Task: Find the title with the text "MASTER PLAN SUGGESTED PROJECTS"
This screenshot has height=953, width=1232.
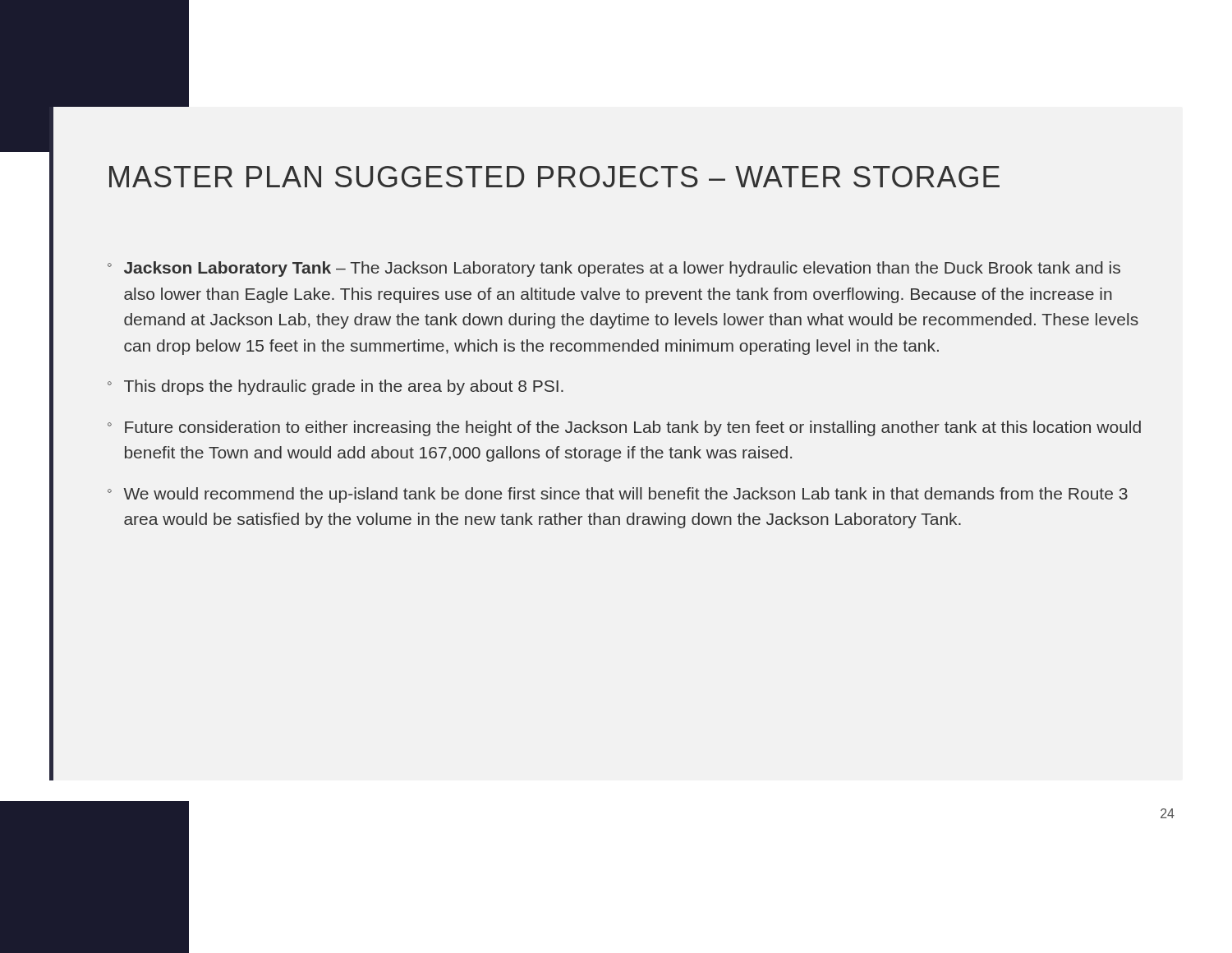Action: [554, 177]
